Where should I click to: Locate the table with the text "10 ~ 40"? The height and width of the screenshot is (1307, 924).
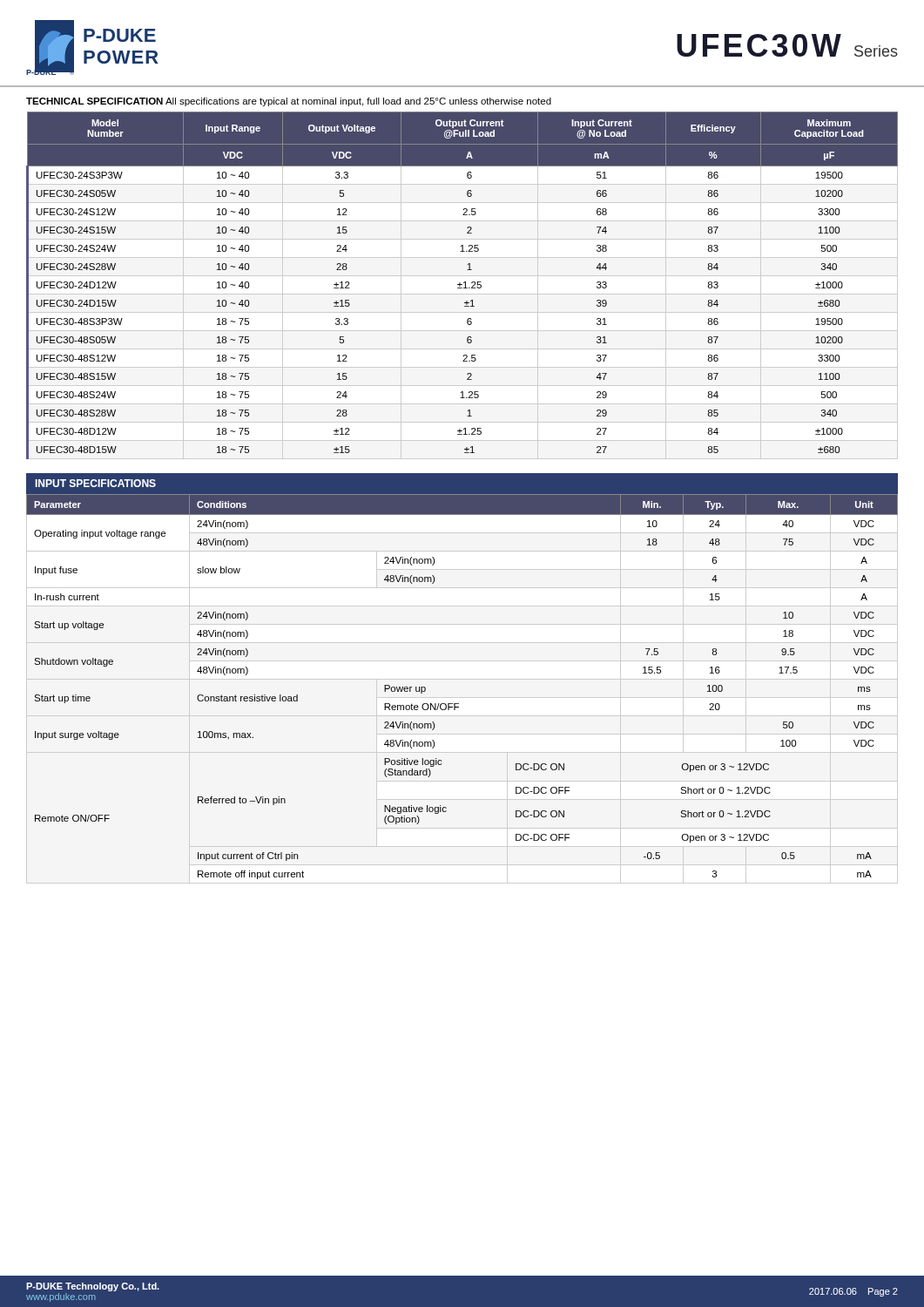coord(462,285)
